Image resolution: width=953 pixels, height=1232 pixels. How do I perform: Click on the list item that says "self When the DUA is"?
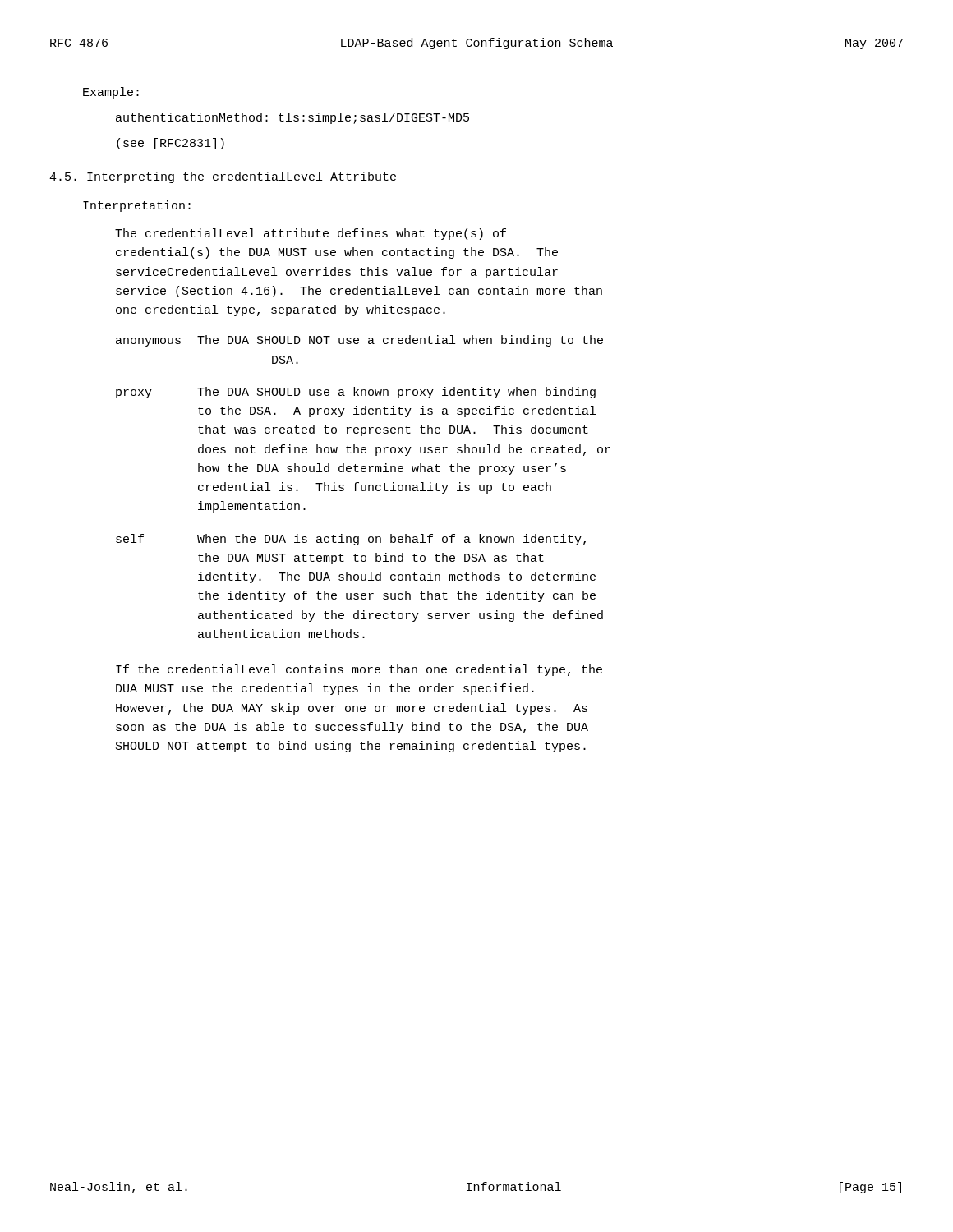click(509, 587)
